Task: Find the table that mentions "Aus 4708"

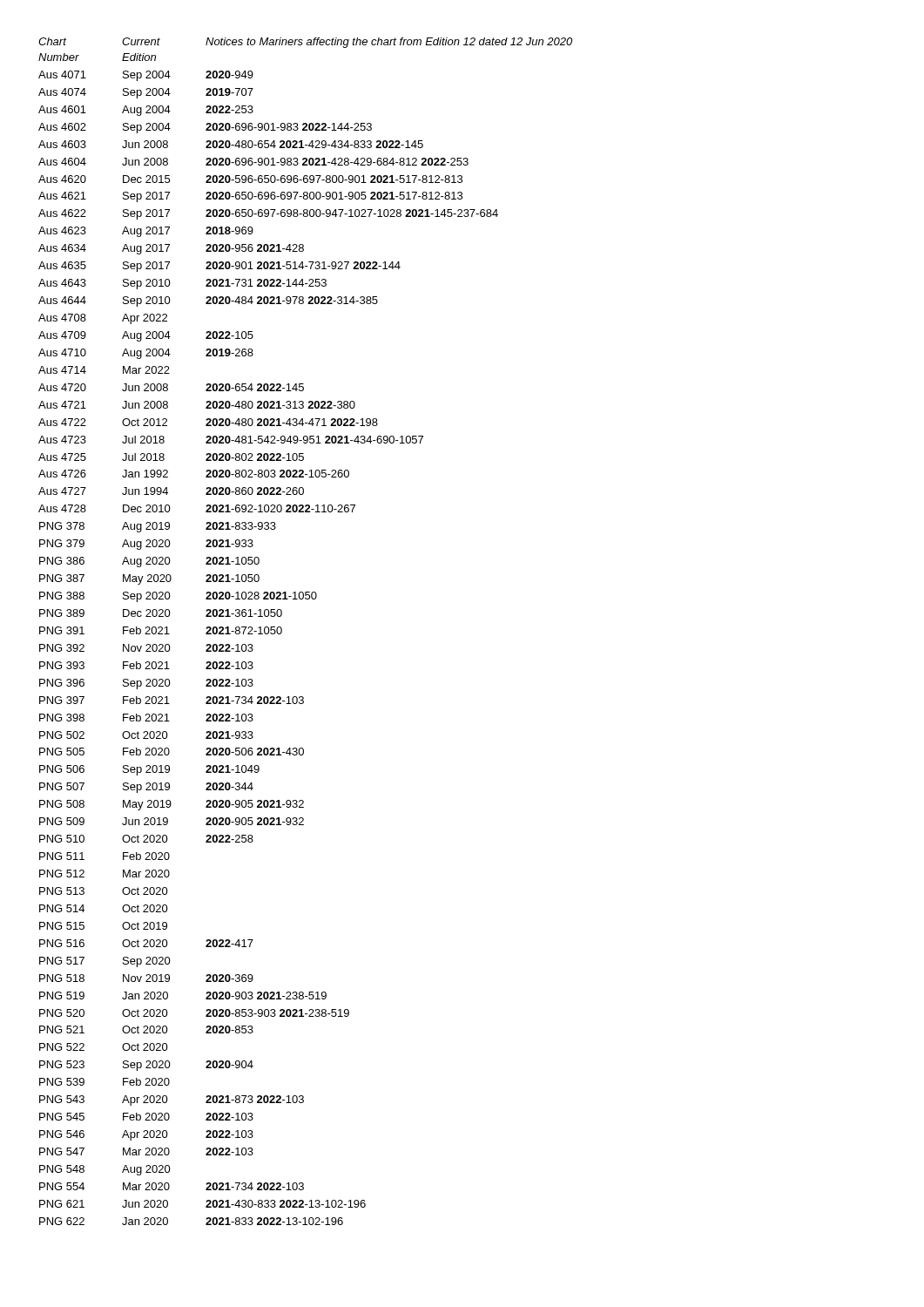Action: (462, 632)
